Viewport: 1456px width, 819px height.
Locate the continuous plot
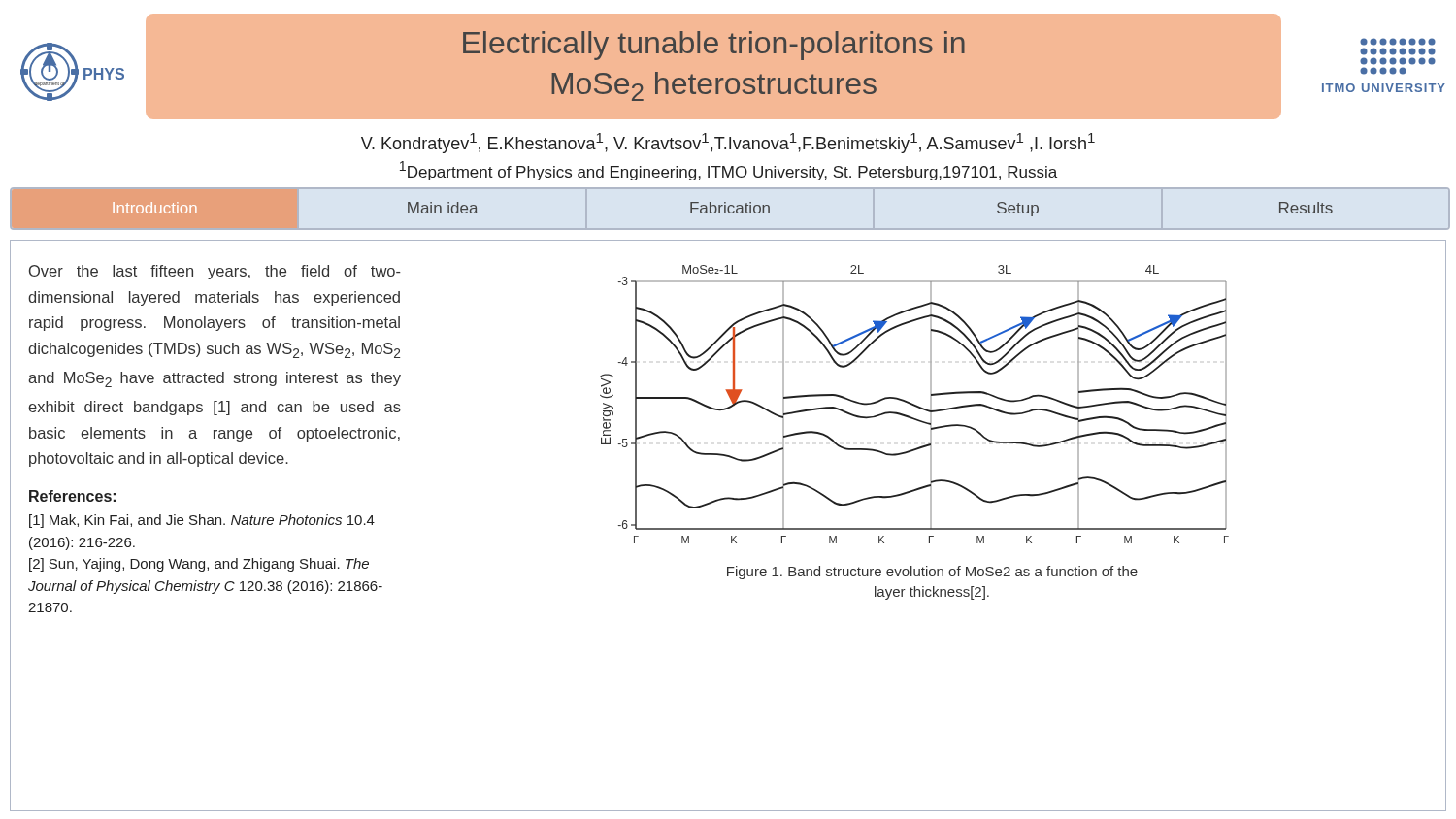pos(932,405)
